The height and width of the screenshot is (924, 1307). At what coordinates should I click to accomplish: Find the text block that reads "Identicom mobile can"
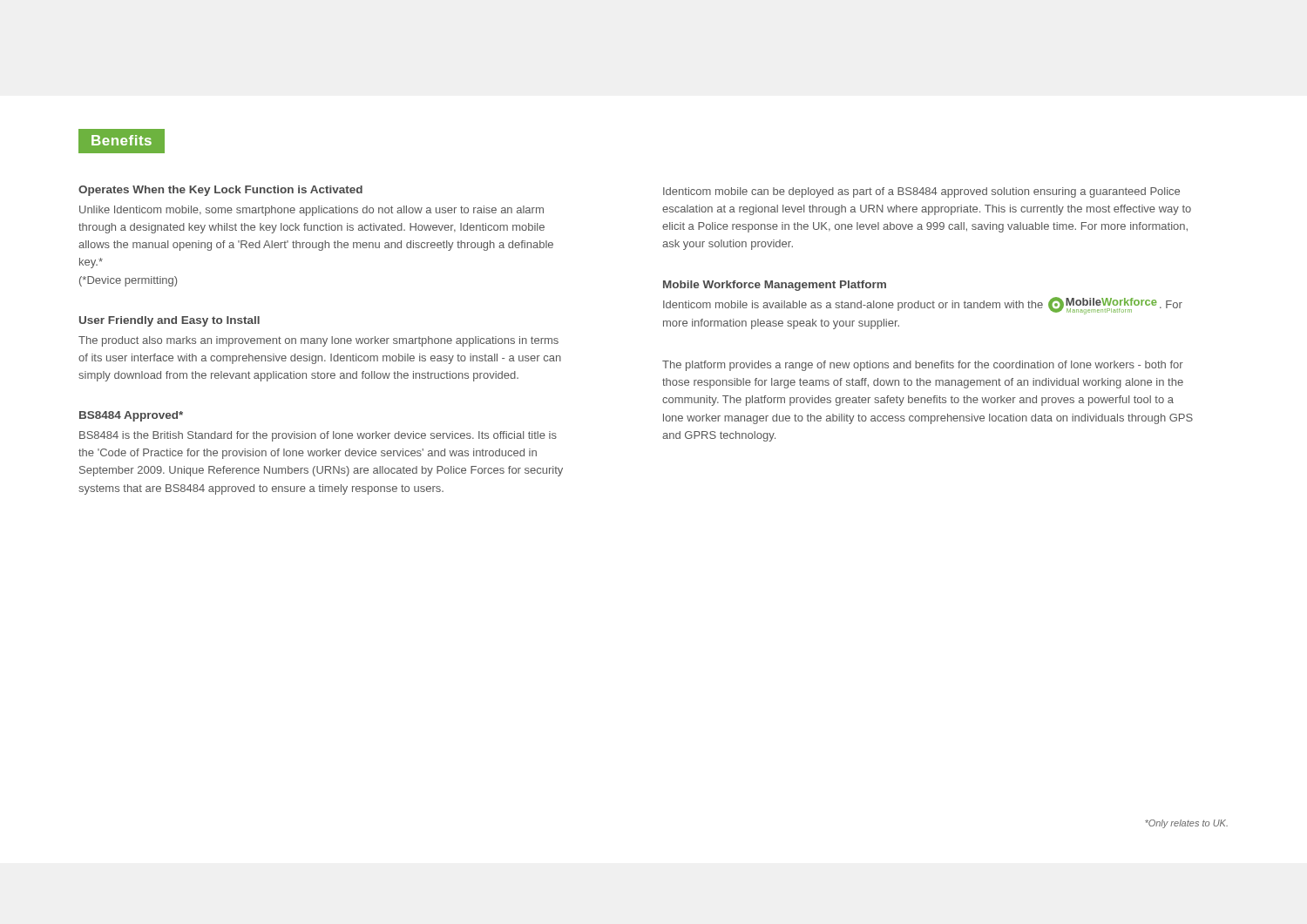coord(928,218)
